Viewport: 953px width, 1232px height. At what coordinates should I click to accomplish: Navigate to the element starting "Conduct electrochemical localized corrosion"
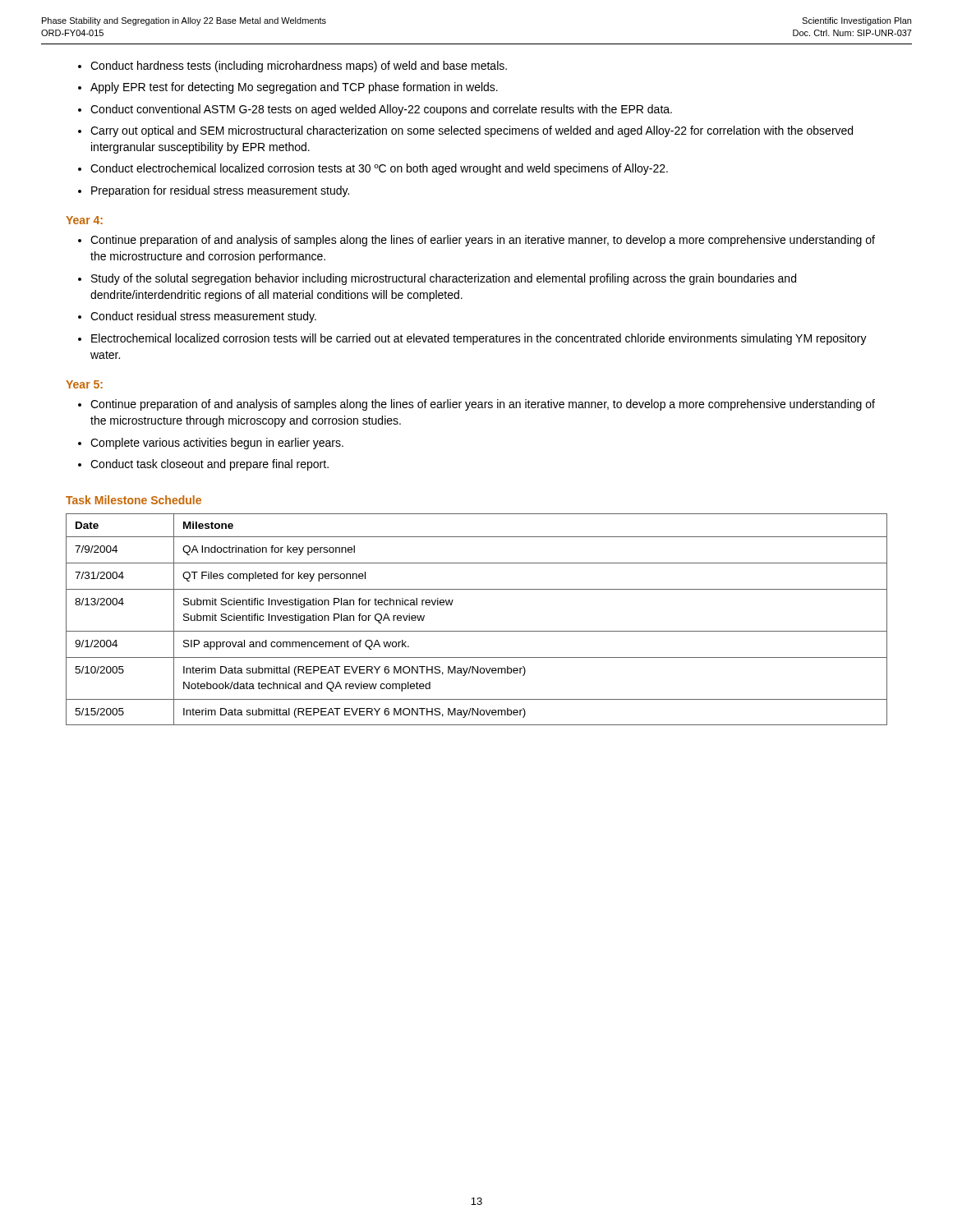pyautogui.click(x=380, y=169)
